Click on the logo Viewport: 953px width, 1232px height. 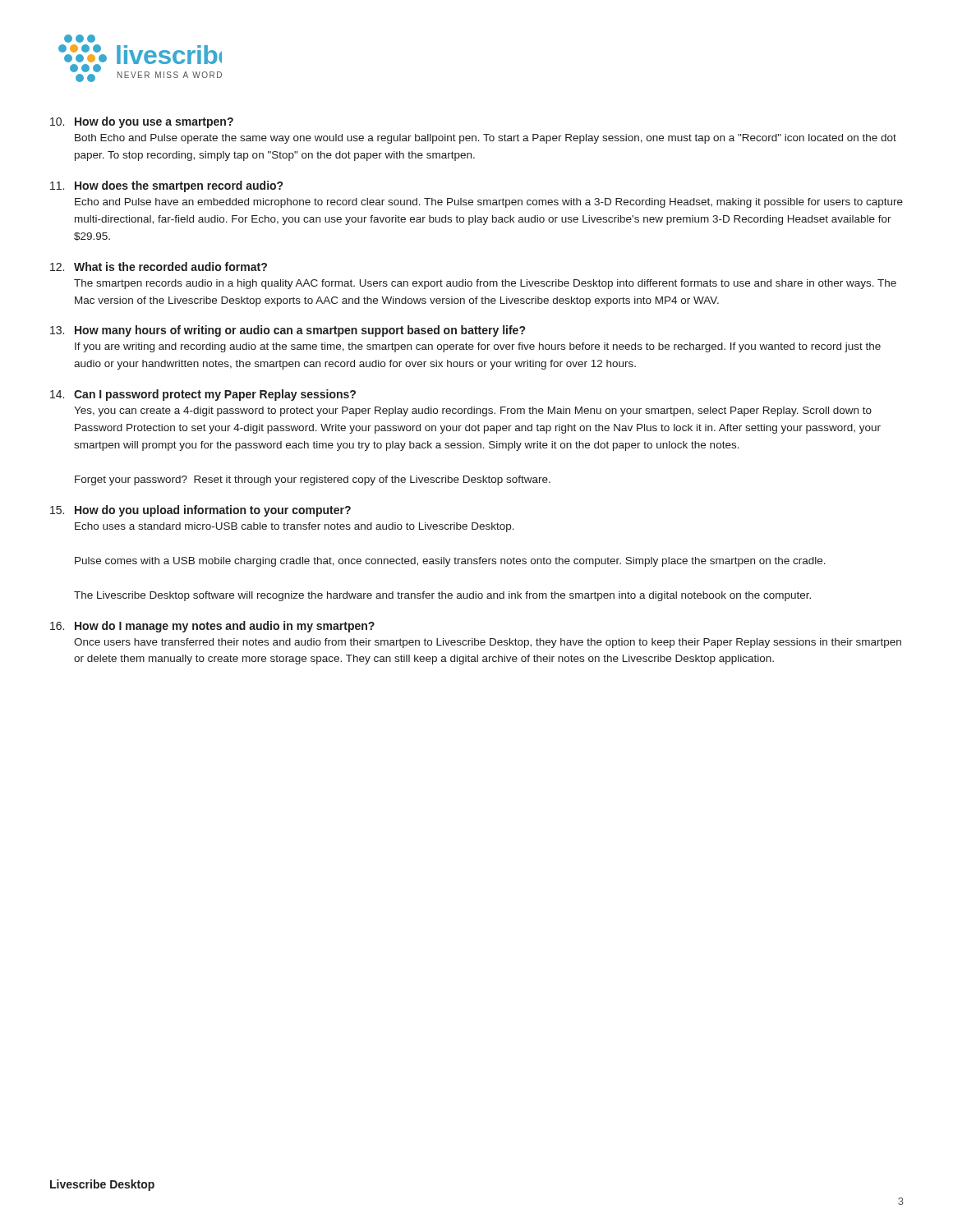[136, 63]
